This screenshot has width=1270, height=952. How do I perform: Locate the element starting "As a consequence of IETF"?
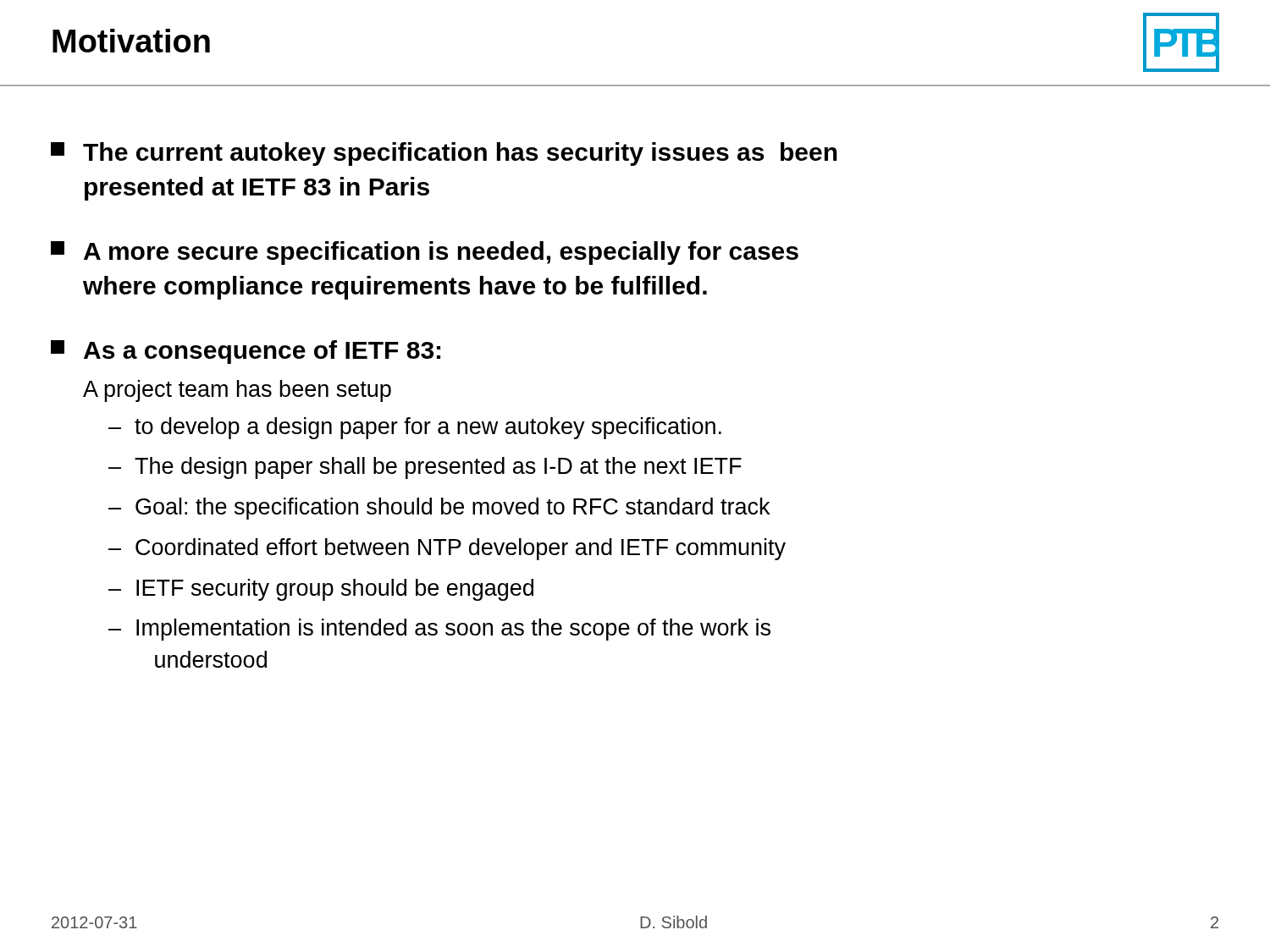[x=247, y=351]
